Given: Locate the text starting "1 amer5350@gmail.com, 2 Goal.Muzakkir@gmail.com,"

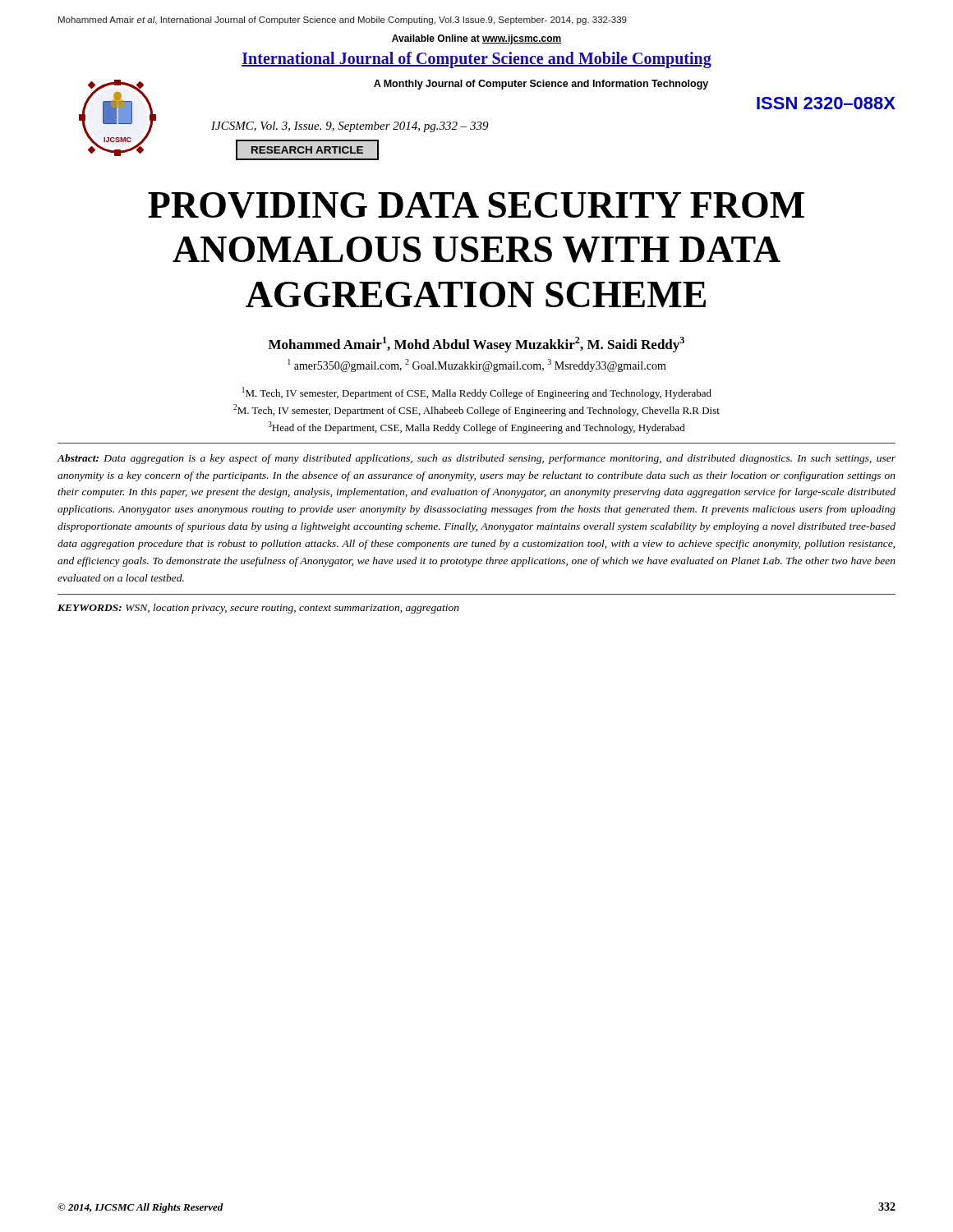Looking at the screenshot, I should [x=476, y=365].
